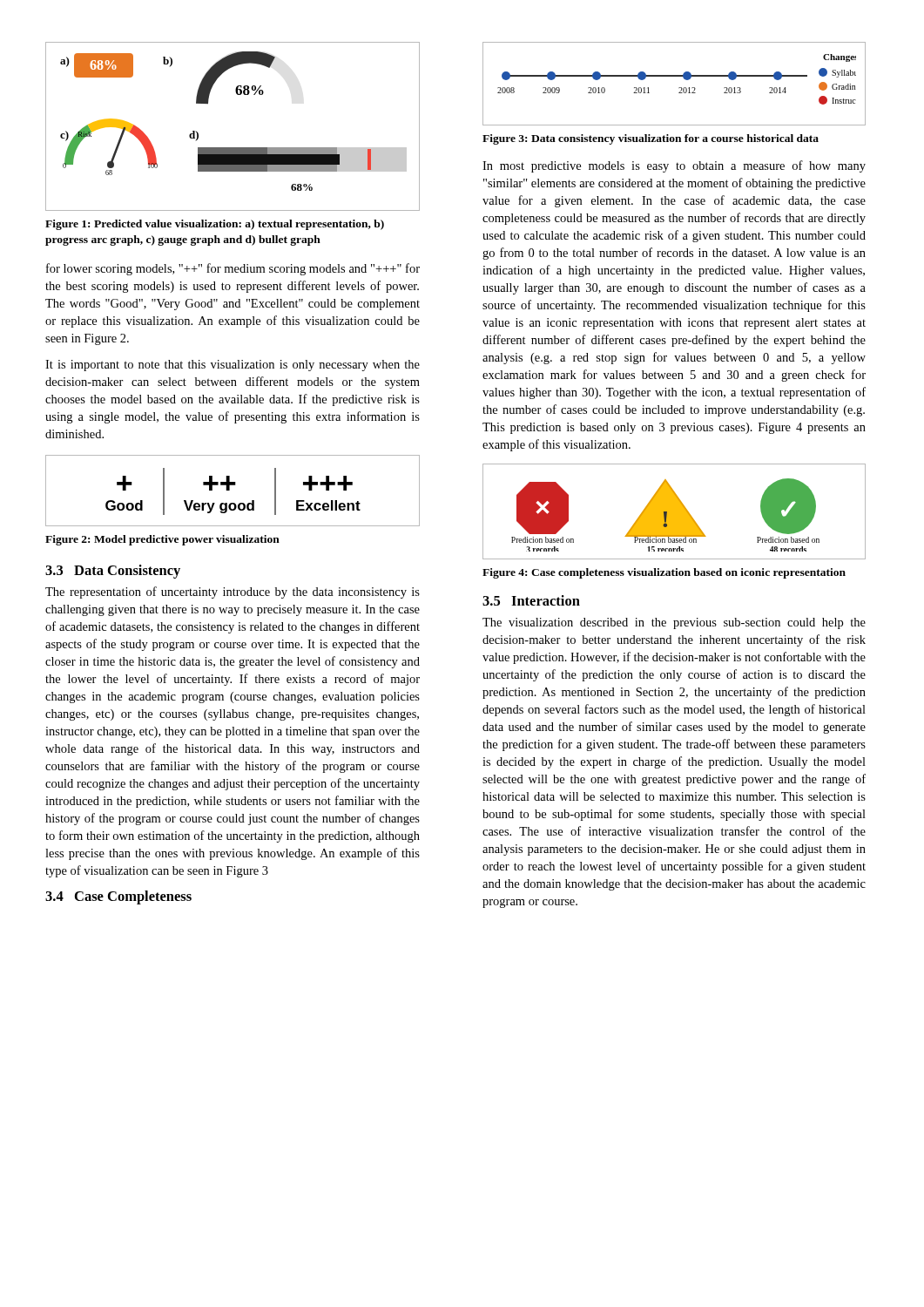Find the block on this page that starts "The representation of uncertainty introduce by the data"
The width and height of the screenshot is (924, 1307).
coord(233,731)
